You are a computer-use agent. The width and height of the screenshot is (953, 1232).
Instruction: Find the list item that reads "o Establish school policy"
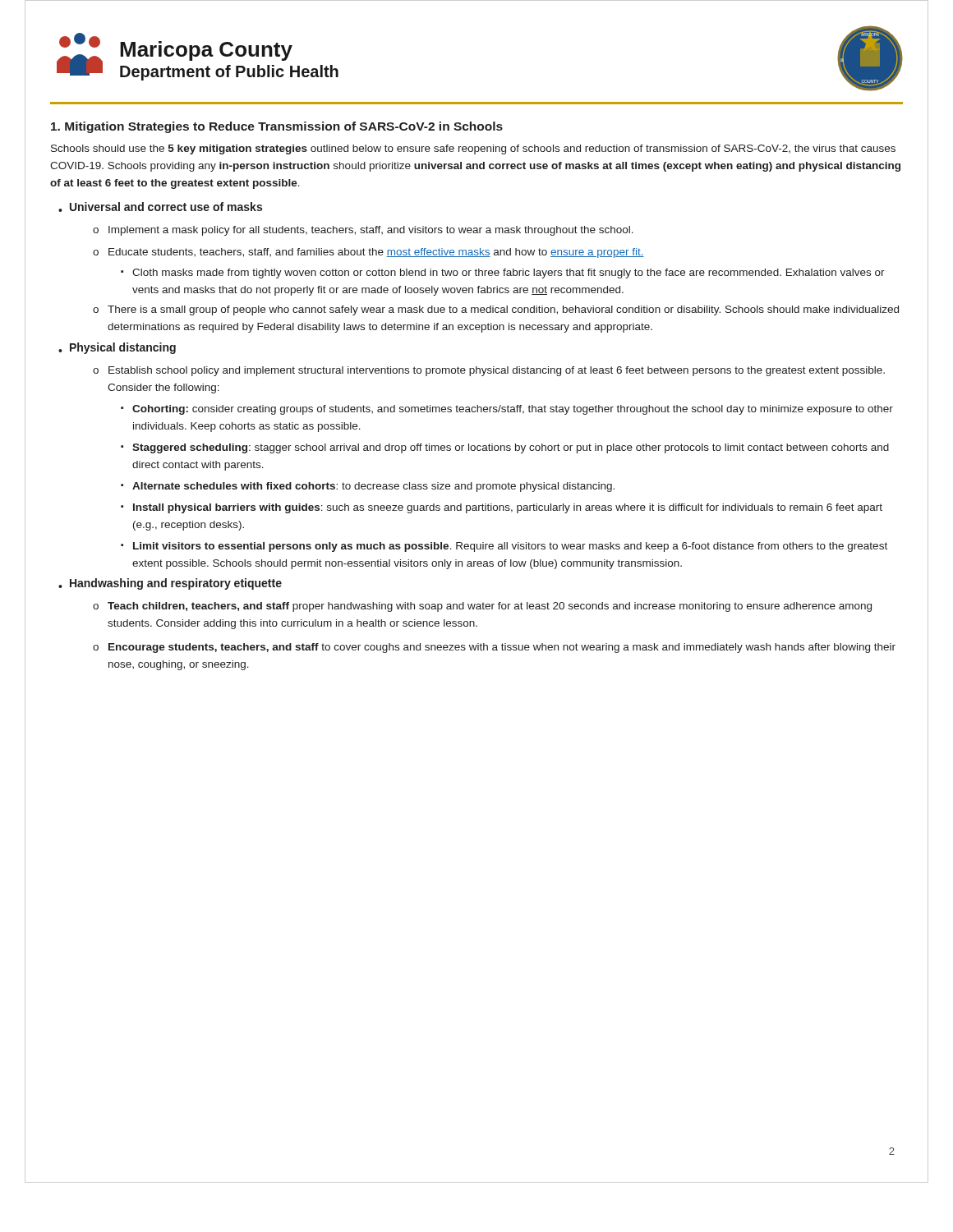pyautogui.click(x=489, y=371)
